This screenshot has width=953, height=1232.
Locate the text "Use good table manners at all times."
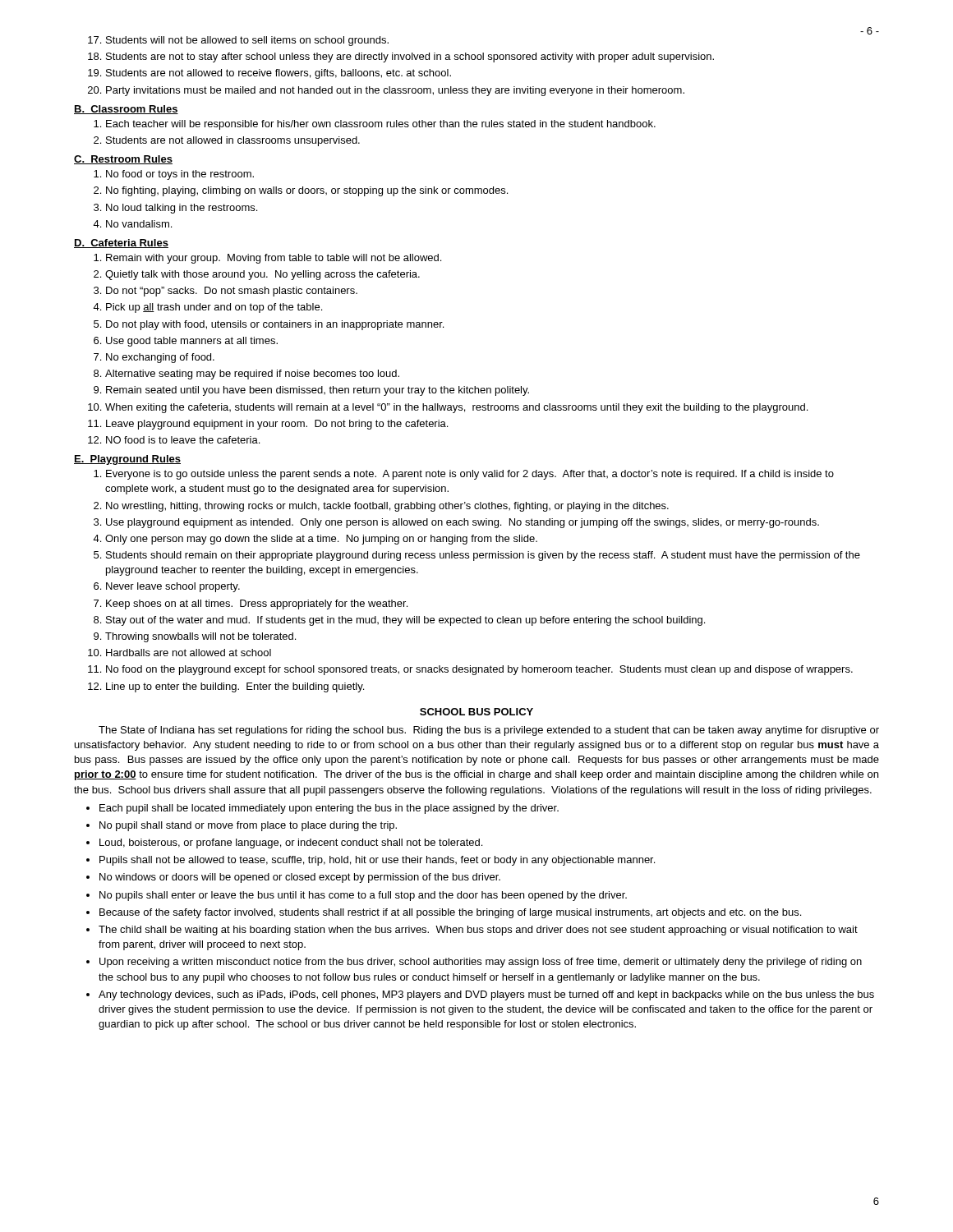[186, 342]
